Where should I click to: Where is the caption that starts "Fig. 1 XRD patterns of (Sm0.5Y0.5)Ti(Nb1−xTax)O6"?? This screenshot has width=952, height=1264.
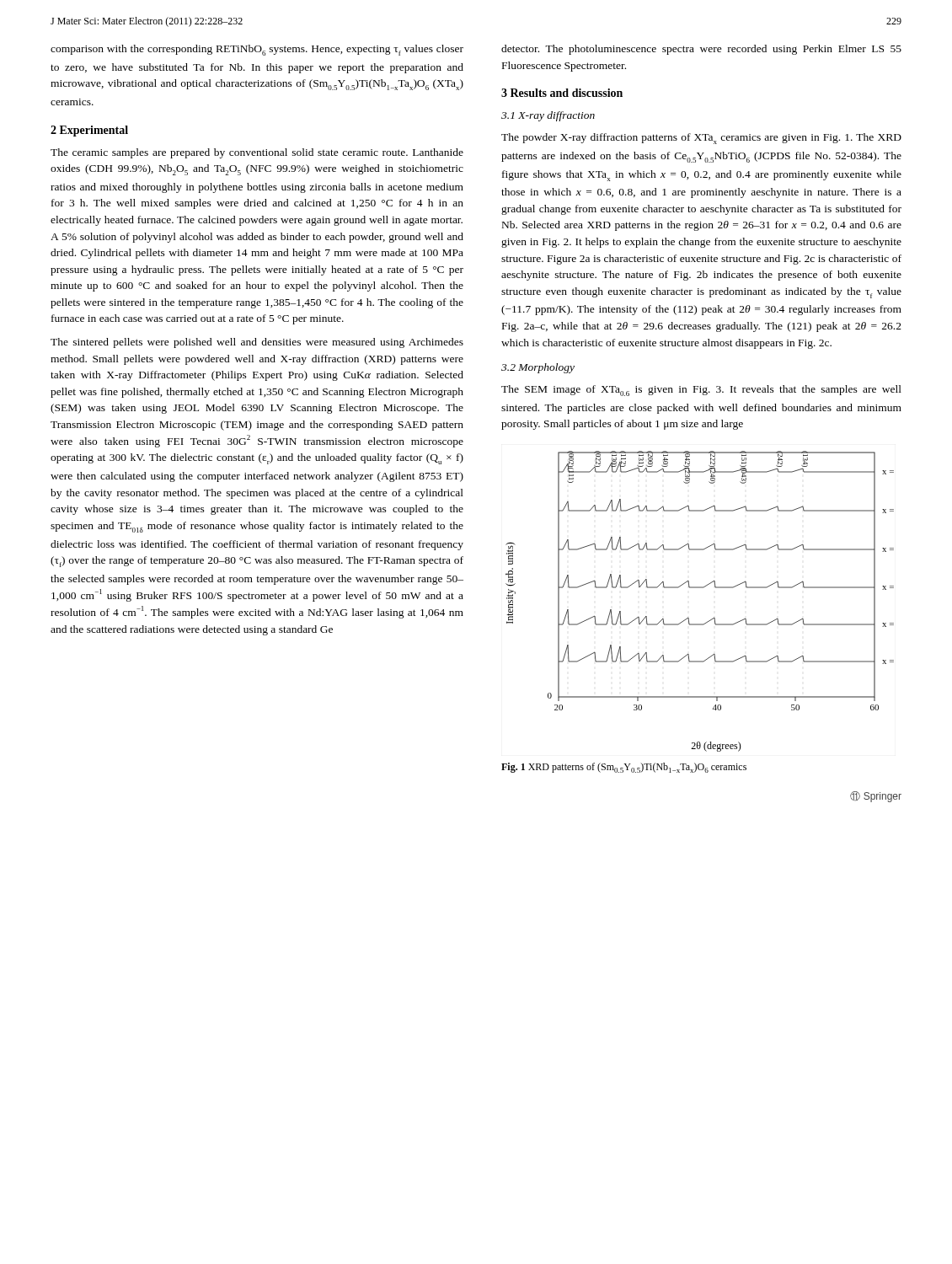click(624, 768)
